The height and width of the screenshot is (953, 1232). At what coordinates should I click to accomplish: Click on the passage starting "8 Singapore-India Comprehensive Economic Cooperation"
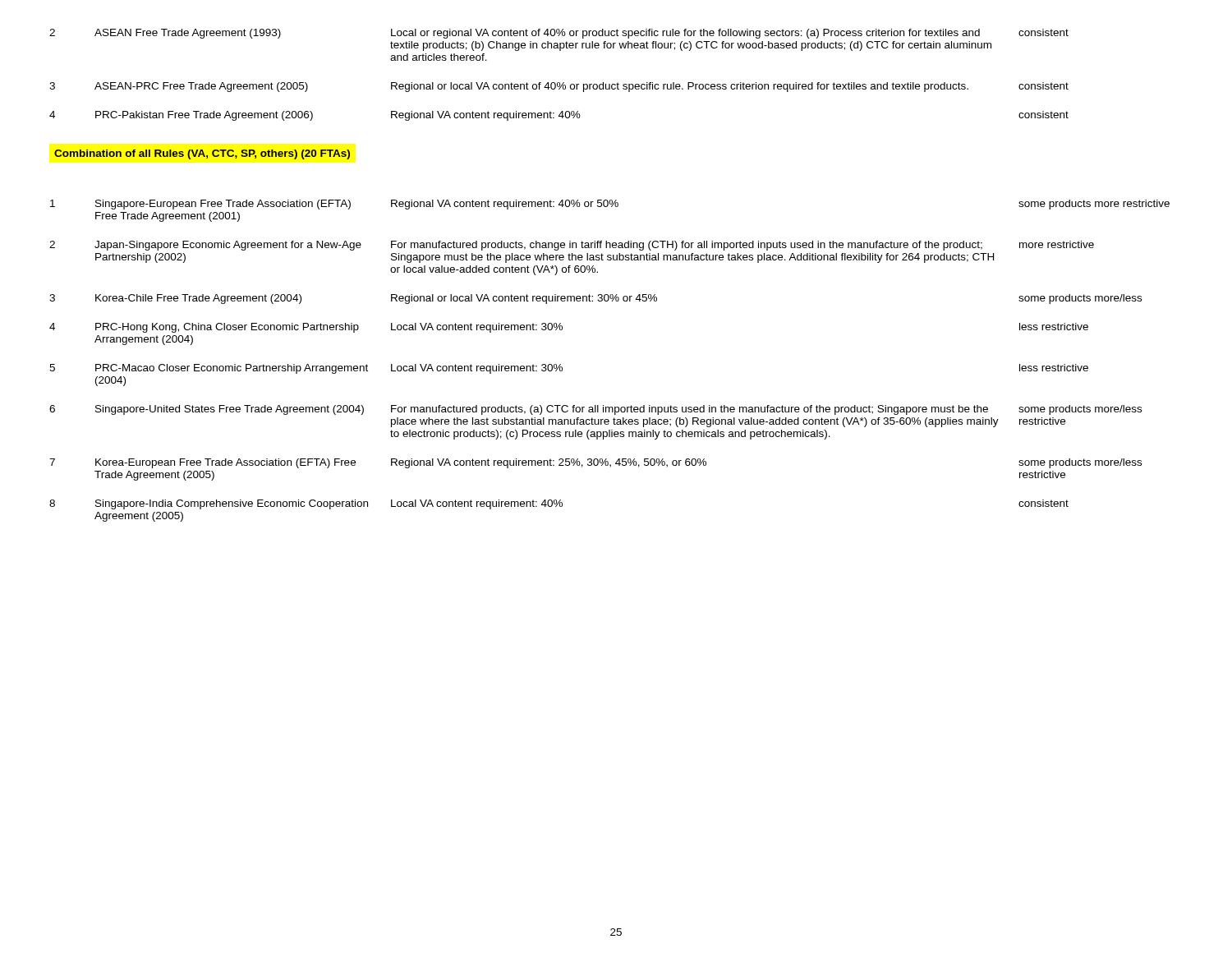pos(559,504)
